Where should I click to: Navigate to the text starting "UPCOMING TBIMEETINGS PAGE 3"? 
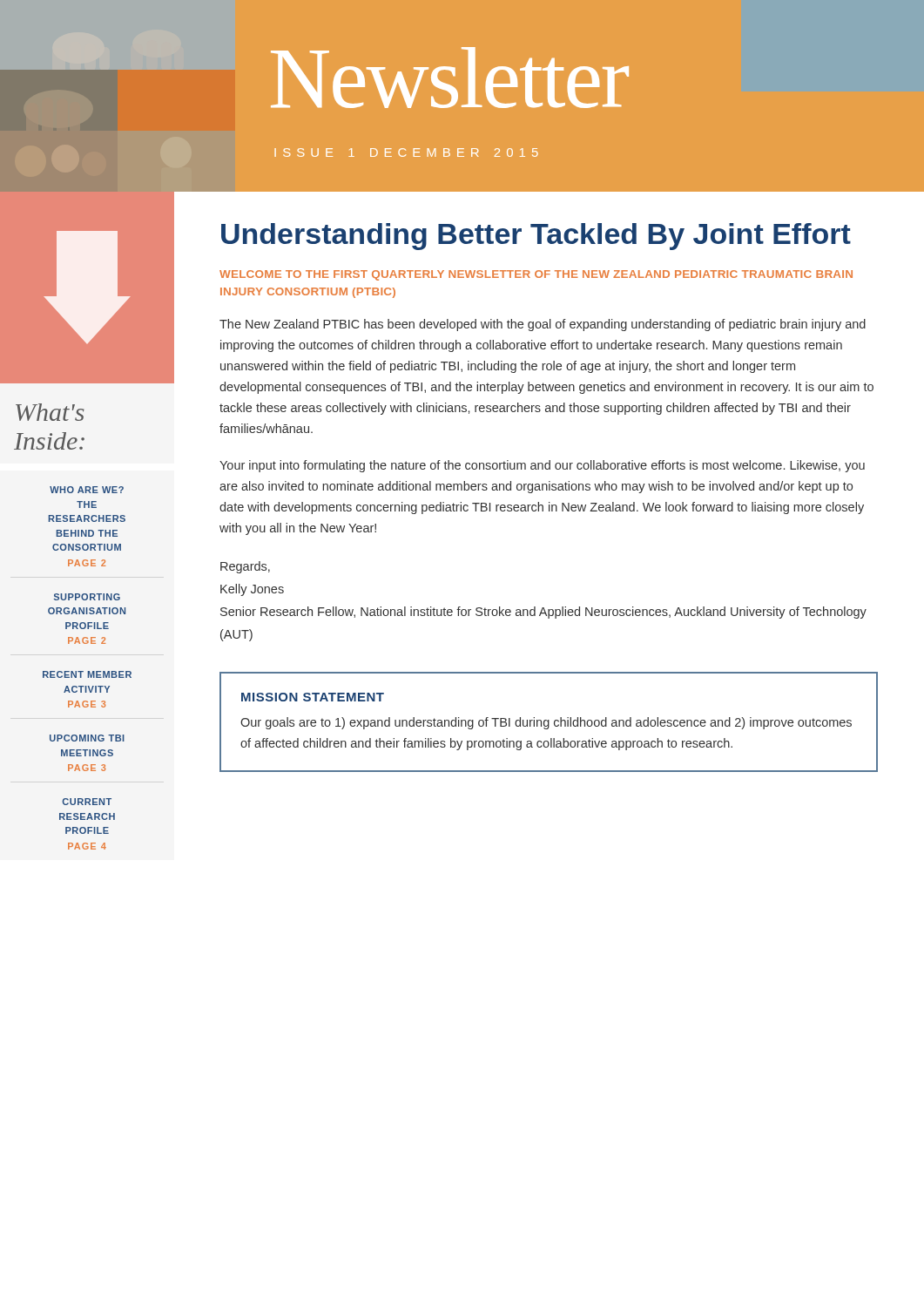pos(87,752)
